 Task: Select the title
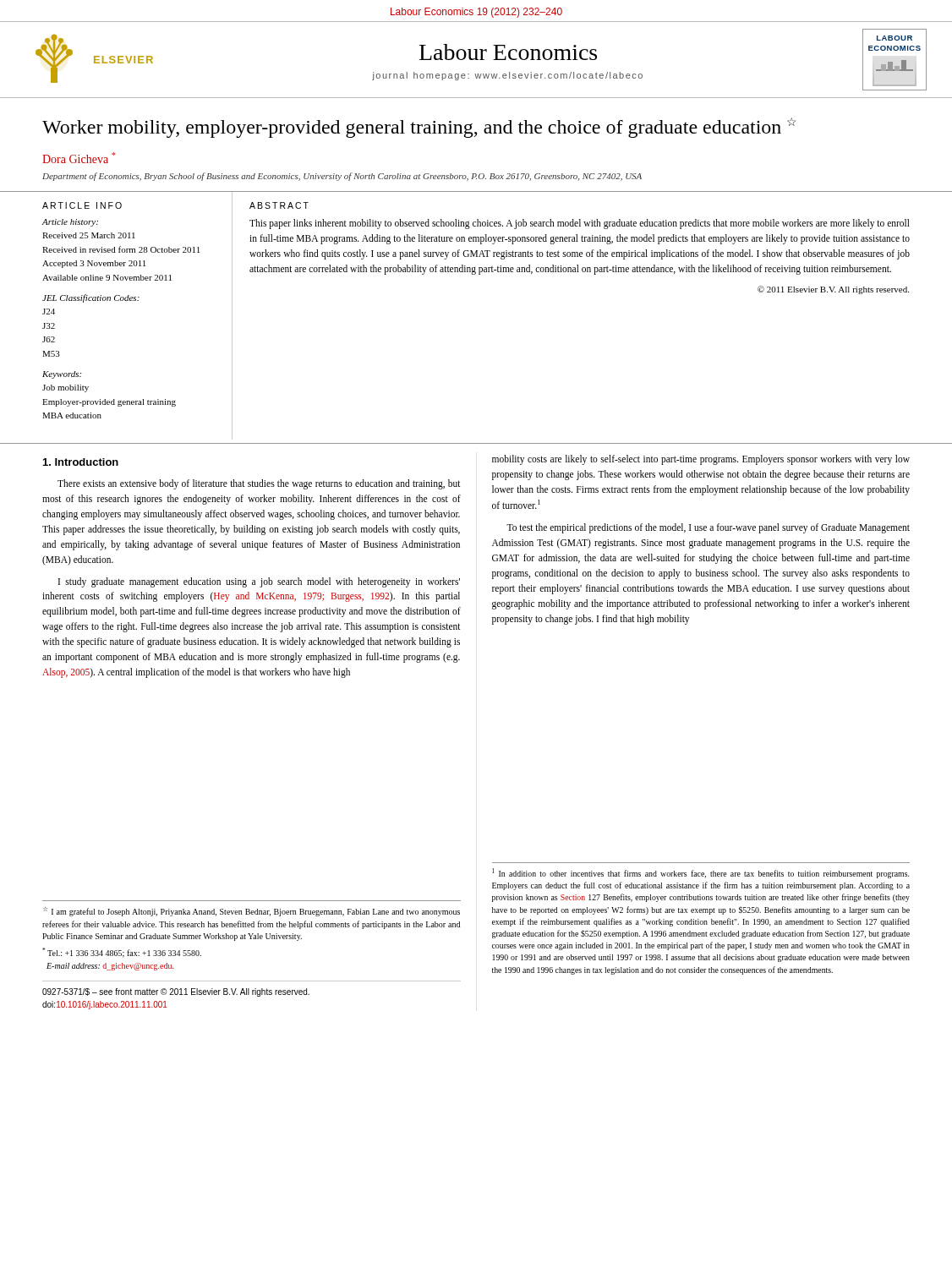click(420, 127)
